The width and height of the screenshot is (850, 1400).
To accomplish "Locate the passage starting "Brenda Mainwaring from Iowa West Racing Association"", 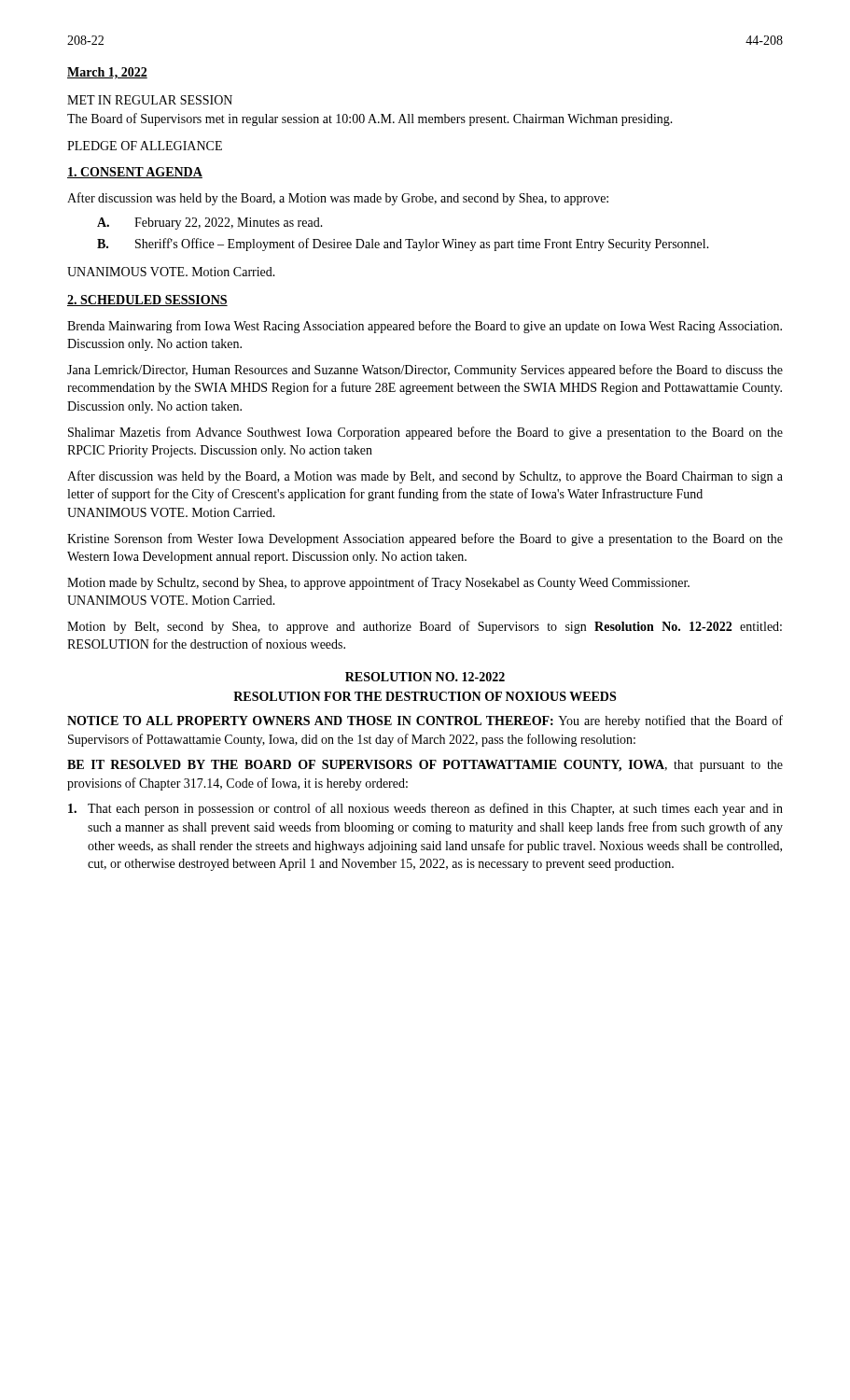I will [425, 335].
